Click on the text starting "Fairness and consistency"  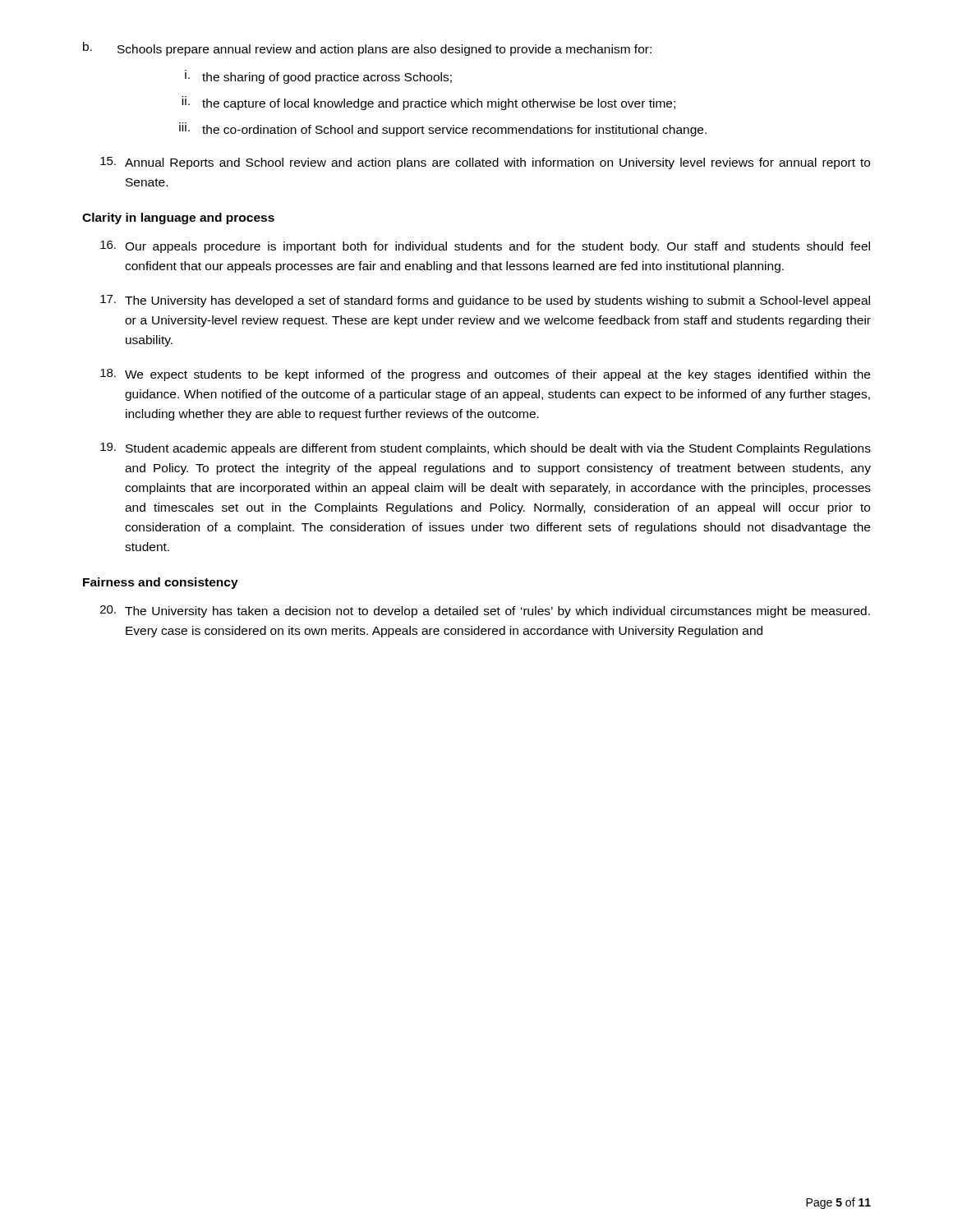[x=160, y=582]
